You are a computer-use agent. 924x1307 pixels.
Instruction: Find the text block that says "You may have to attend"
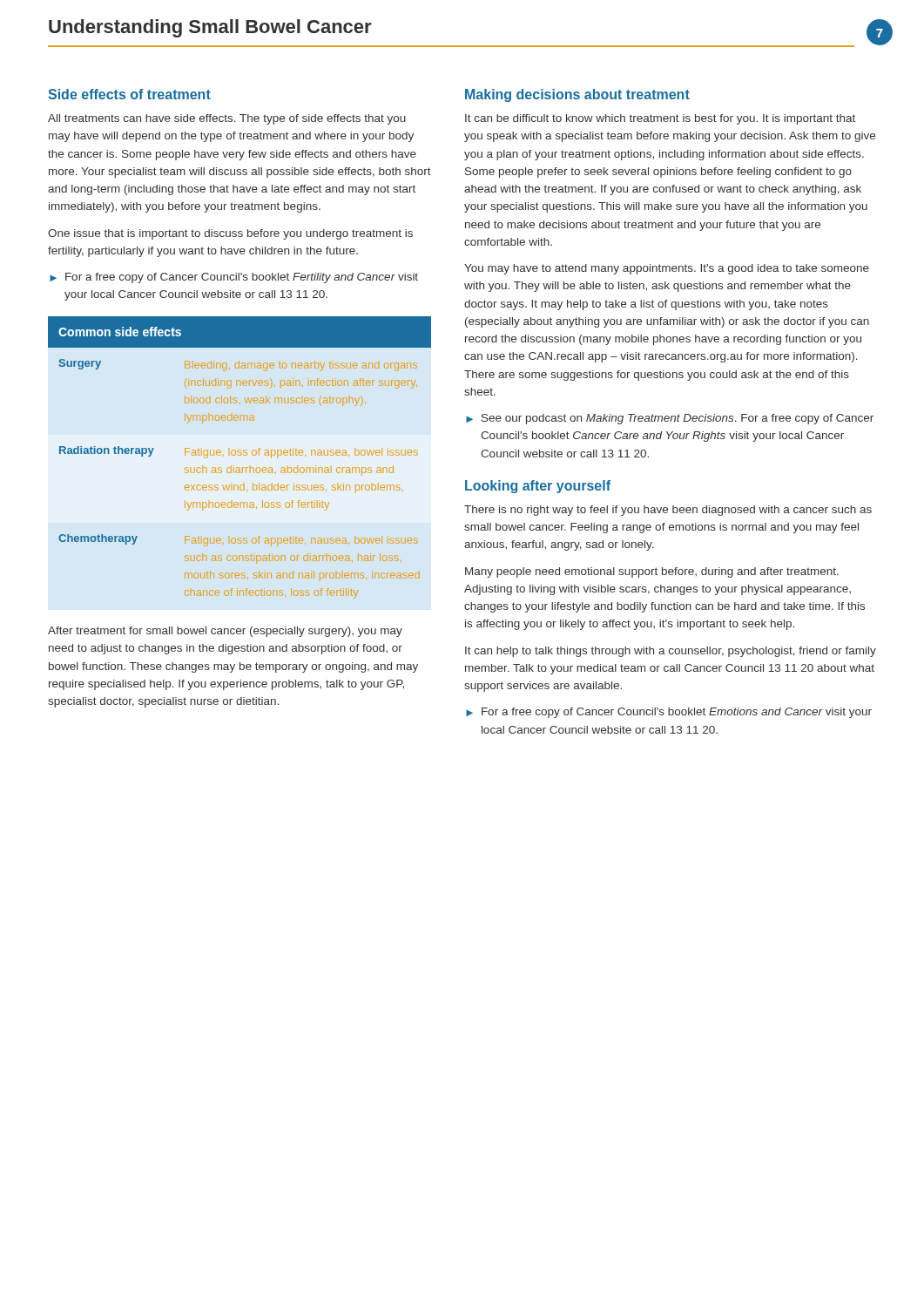click(670, 330)
